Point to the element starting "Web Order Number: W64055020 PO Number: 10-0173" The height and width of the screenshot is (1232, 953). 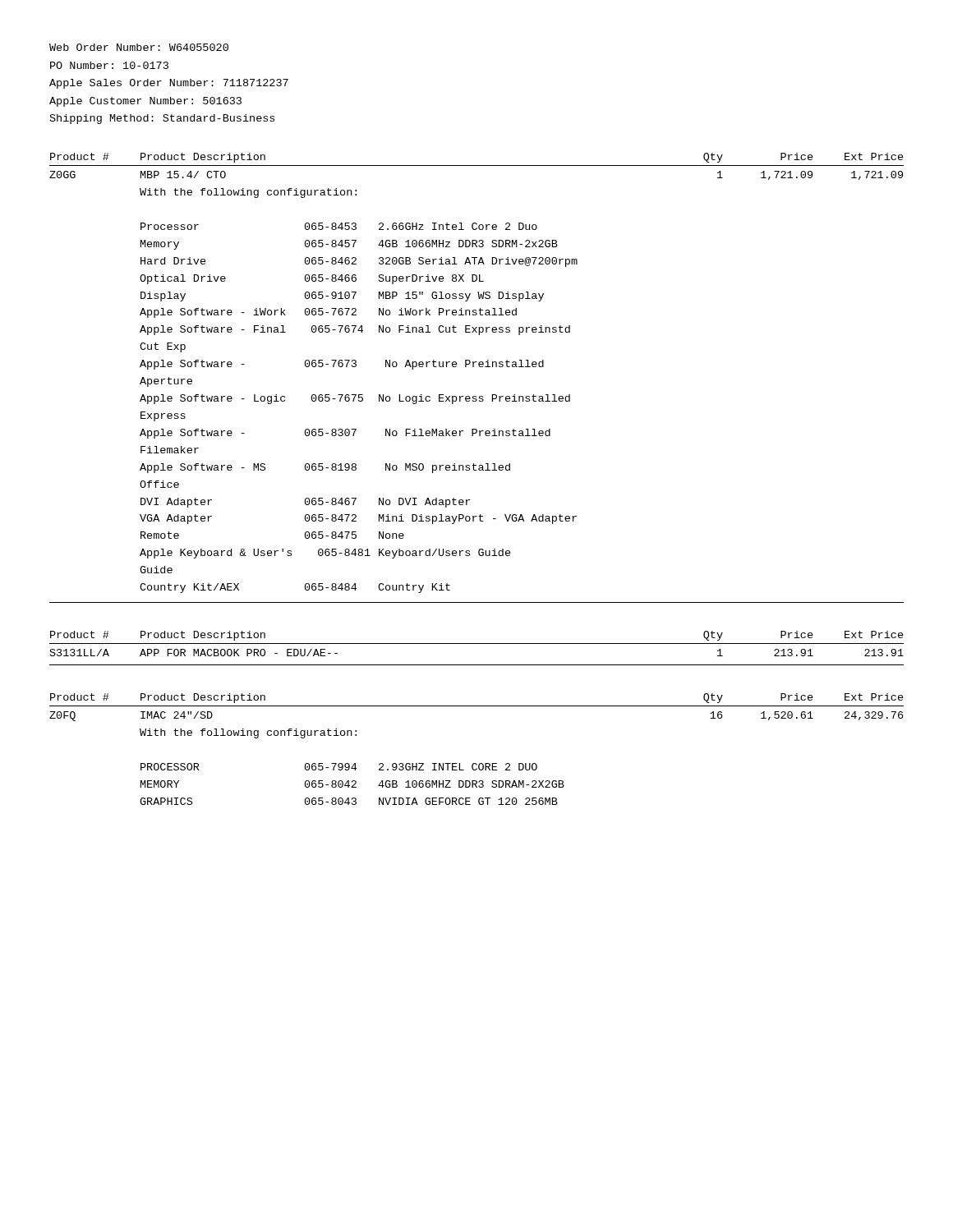pos(169,84)
